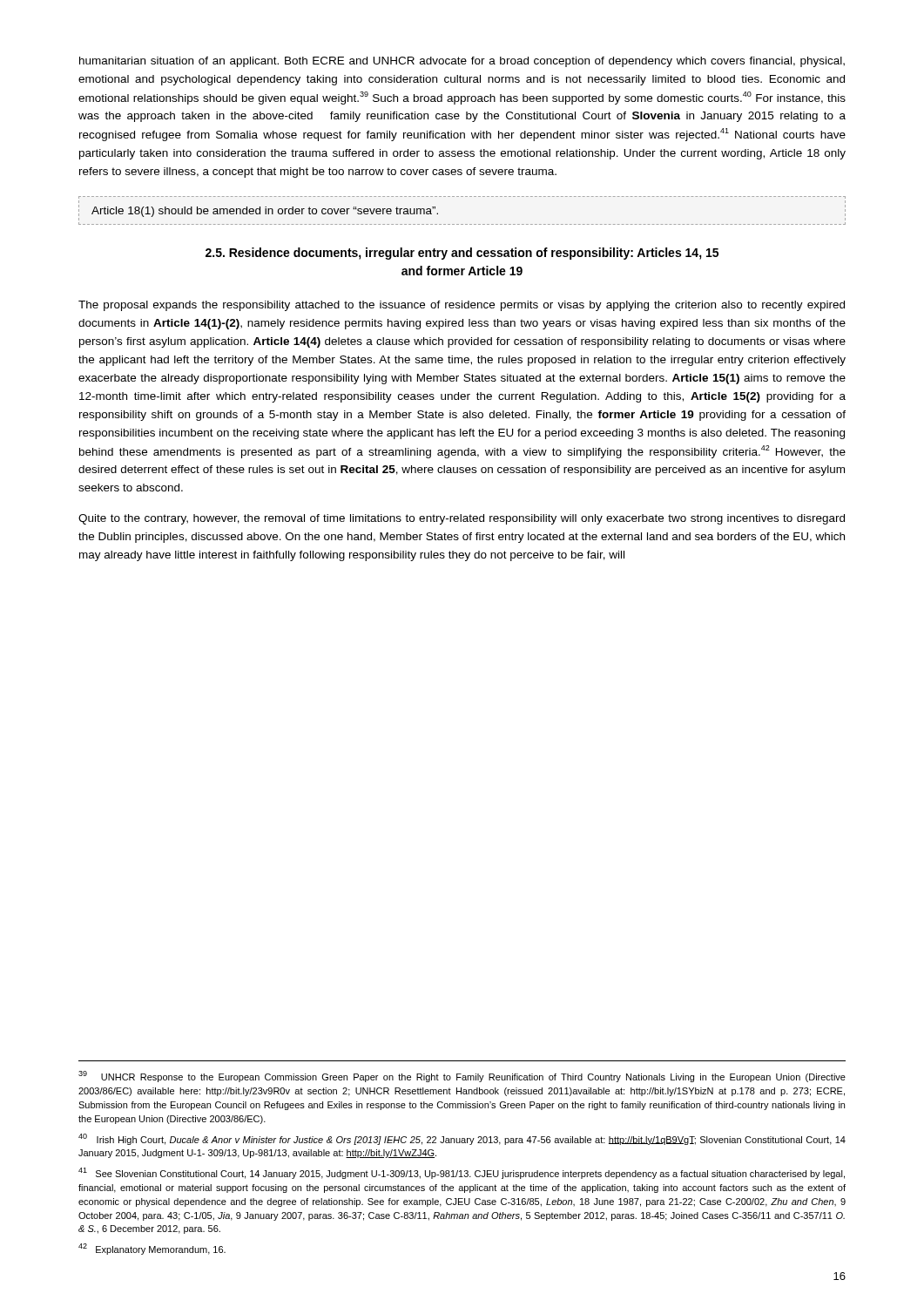Find the block on this page that starts "Article 18(1) should be amended in order"
Screen dimensions: 1307x924
[x=265, y=211]
